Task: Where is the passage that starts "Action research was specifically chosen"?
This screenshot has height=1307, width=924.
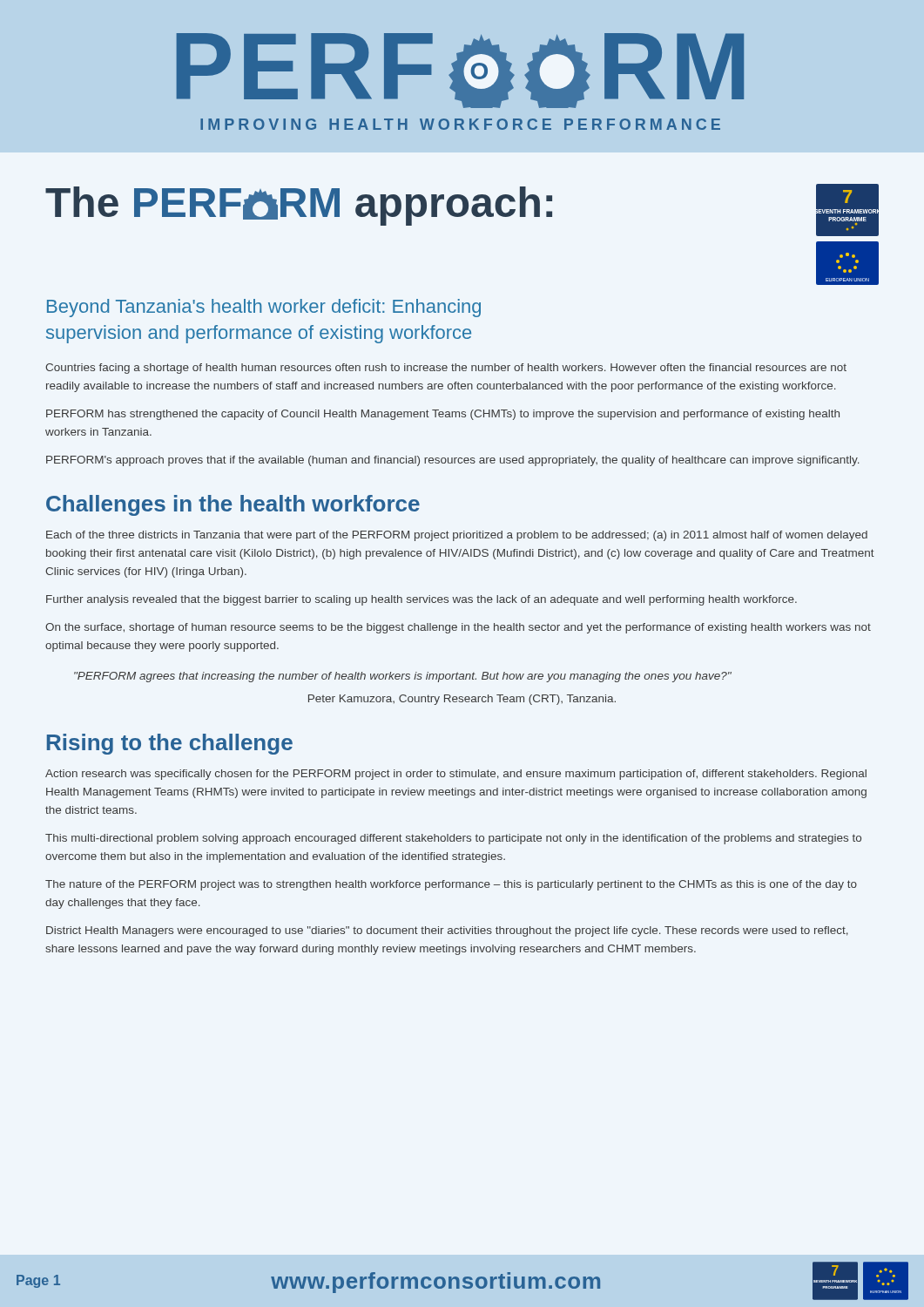Action: click(456, 792)
